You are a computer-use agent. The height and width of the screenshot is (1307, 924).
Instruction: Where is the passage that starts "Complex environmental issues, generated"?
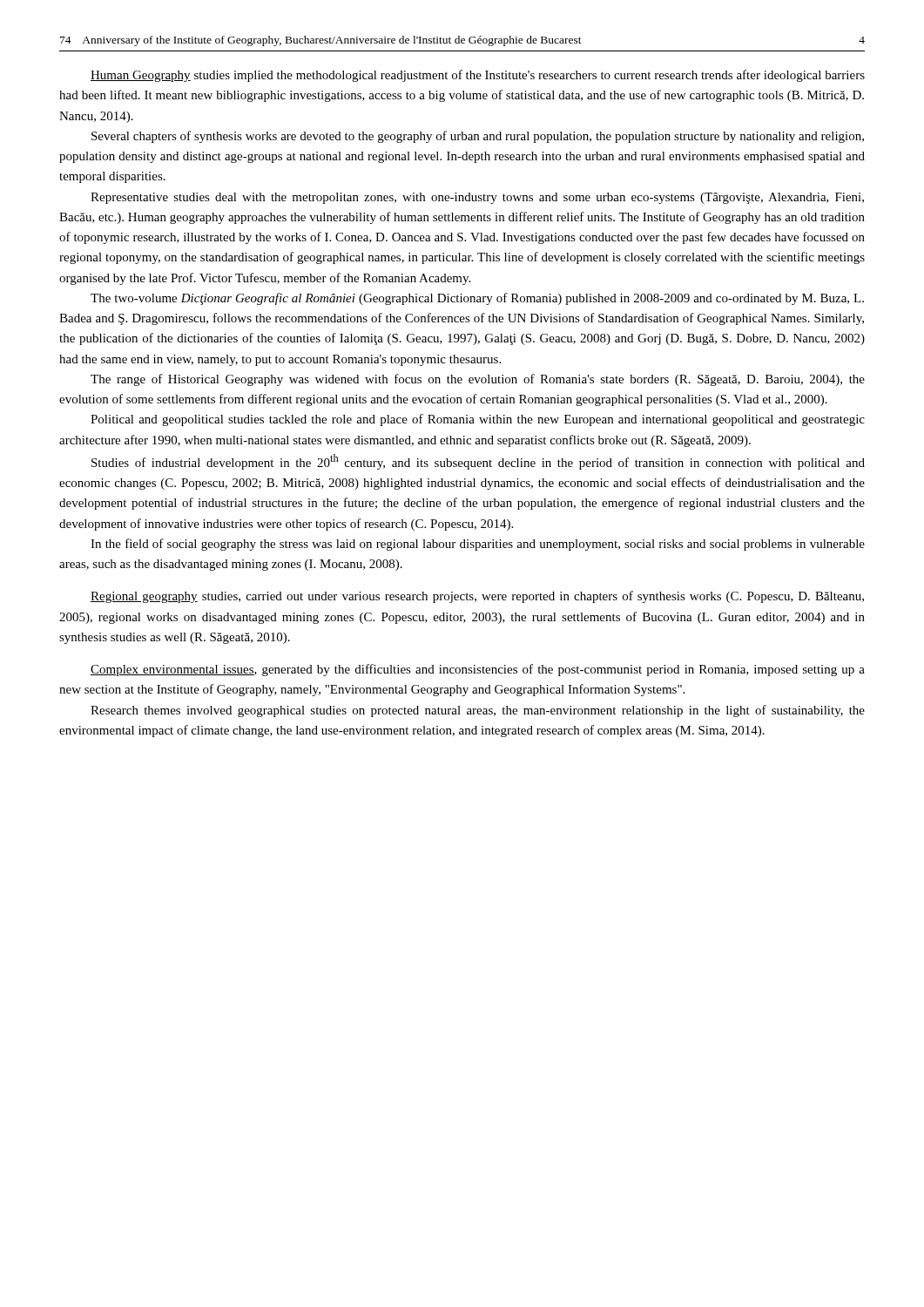tap(462, 680)
